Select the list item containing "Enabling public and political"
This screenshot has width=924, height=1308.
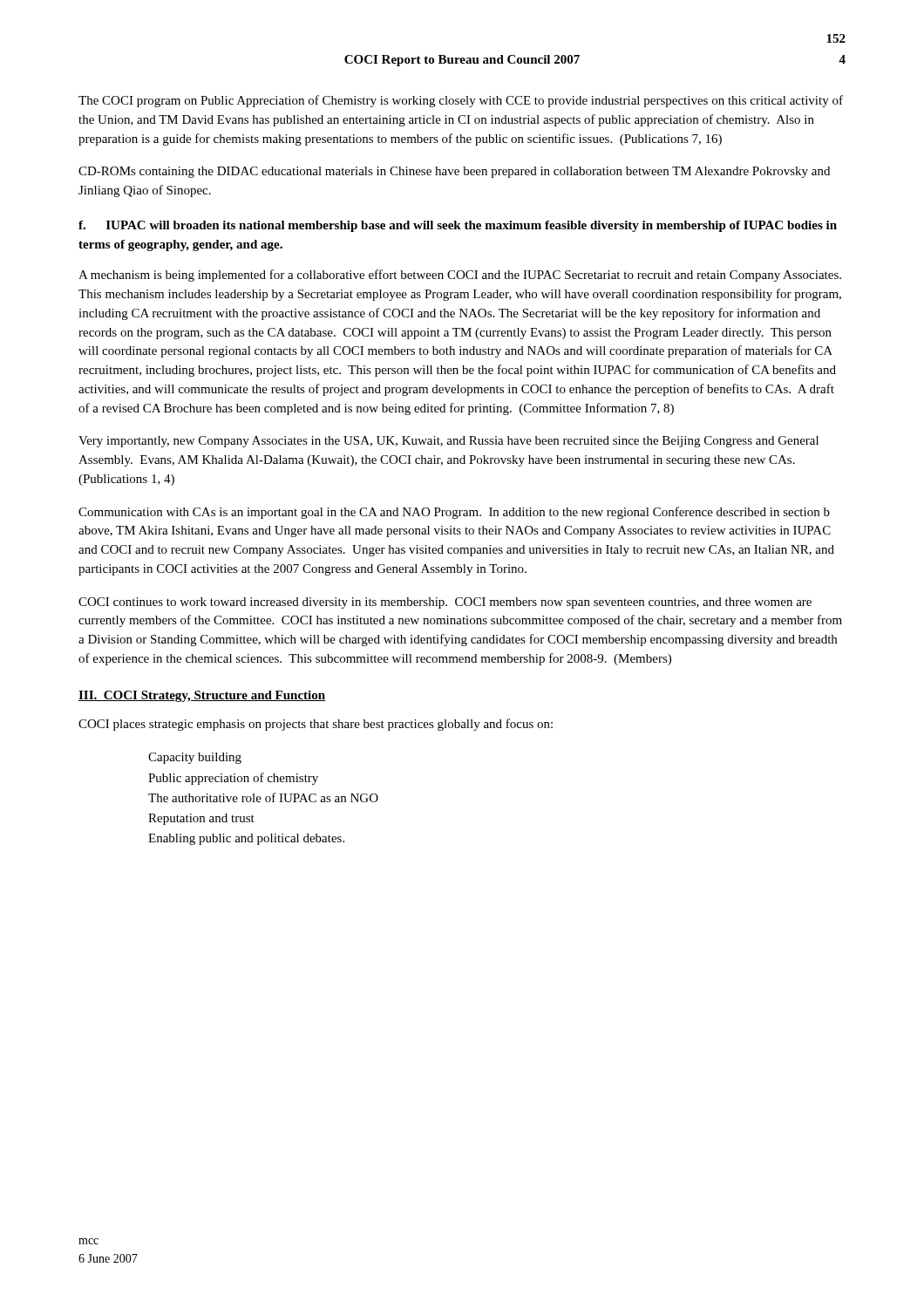pyautogui.click(x=247, y=838)
